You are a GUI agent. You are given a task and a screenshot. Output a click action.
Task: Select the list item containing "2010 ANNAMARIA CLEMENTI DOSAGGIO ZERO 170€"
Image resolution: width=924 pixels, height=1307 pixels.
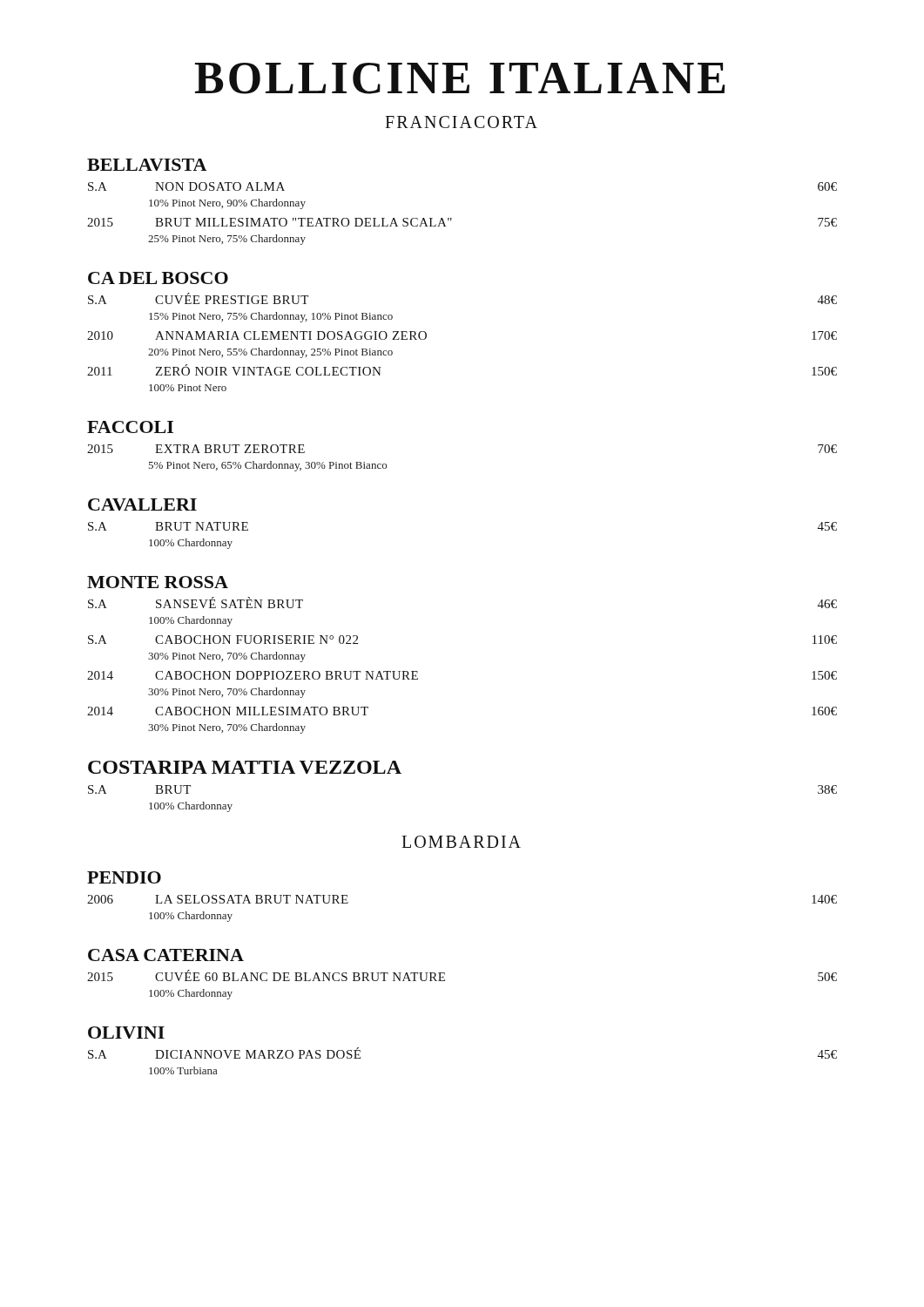click(x=95, y=335)
